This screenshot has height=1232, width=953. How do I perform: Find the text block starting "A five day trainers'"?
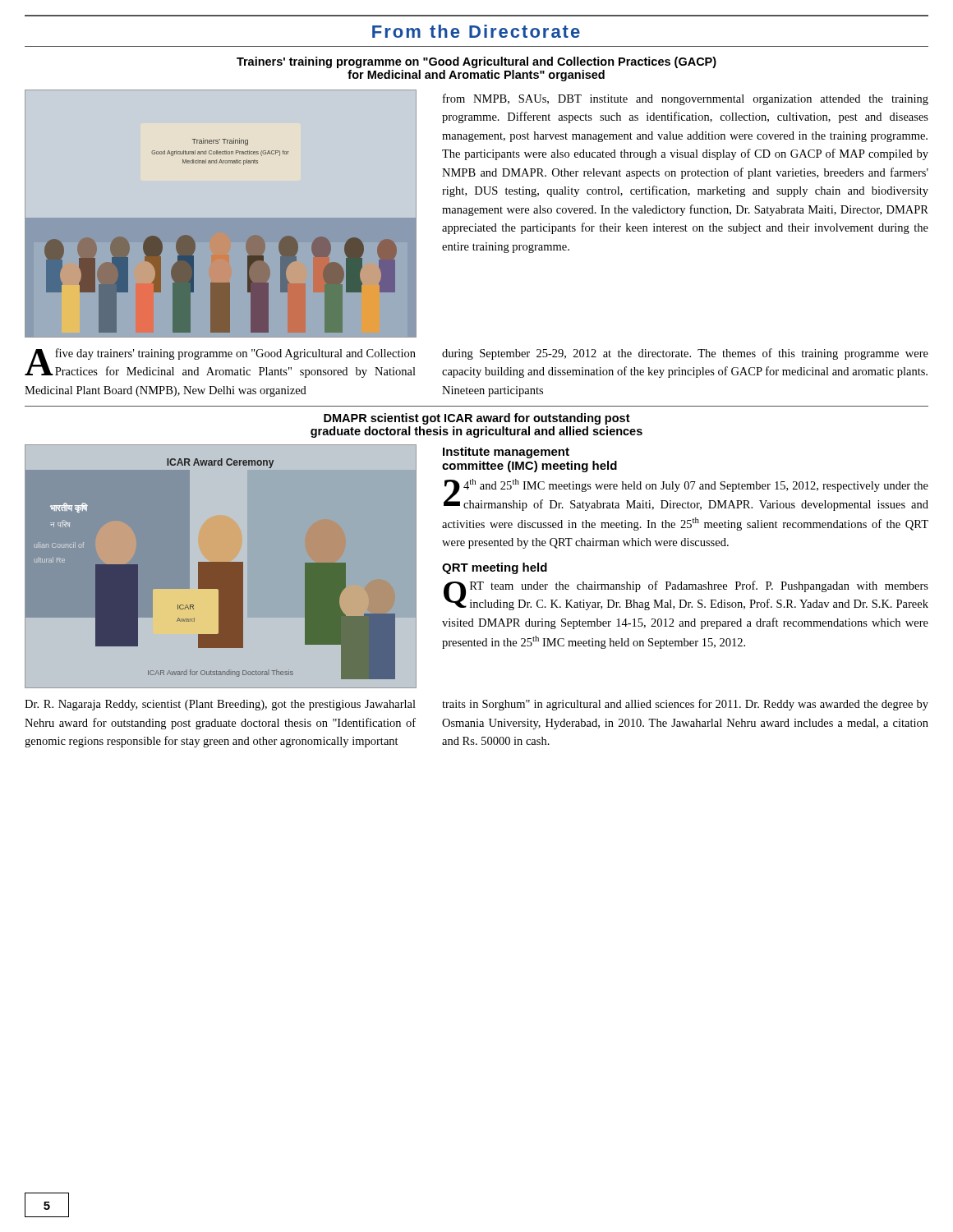click(220, 370)
